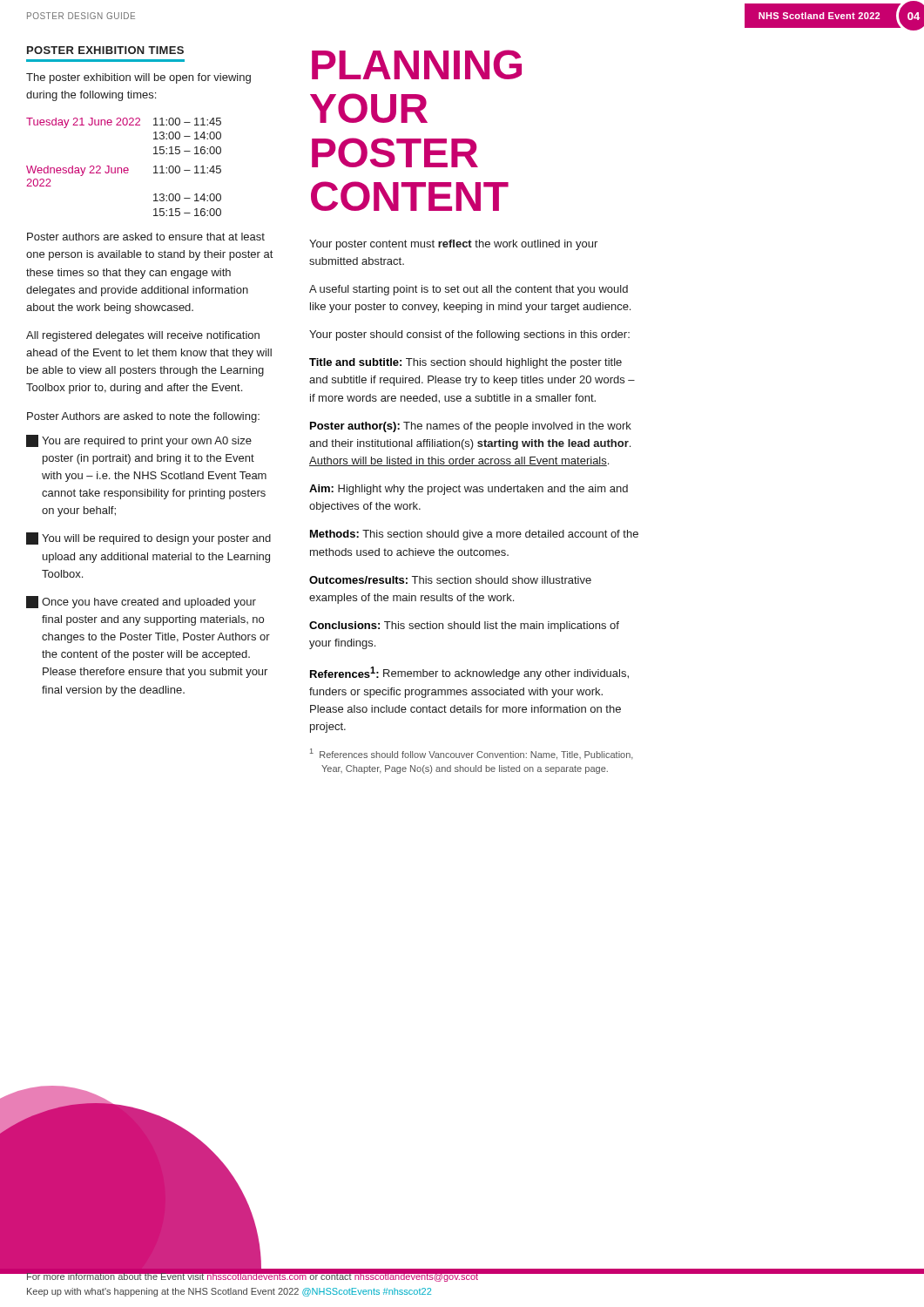Locate the text block containing "References1: Remember to acknowledge any"
The width and height of the screenshot is (924, 1307).
(x=469, y=699)
